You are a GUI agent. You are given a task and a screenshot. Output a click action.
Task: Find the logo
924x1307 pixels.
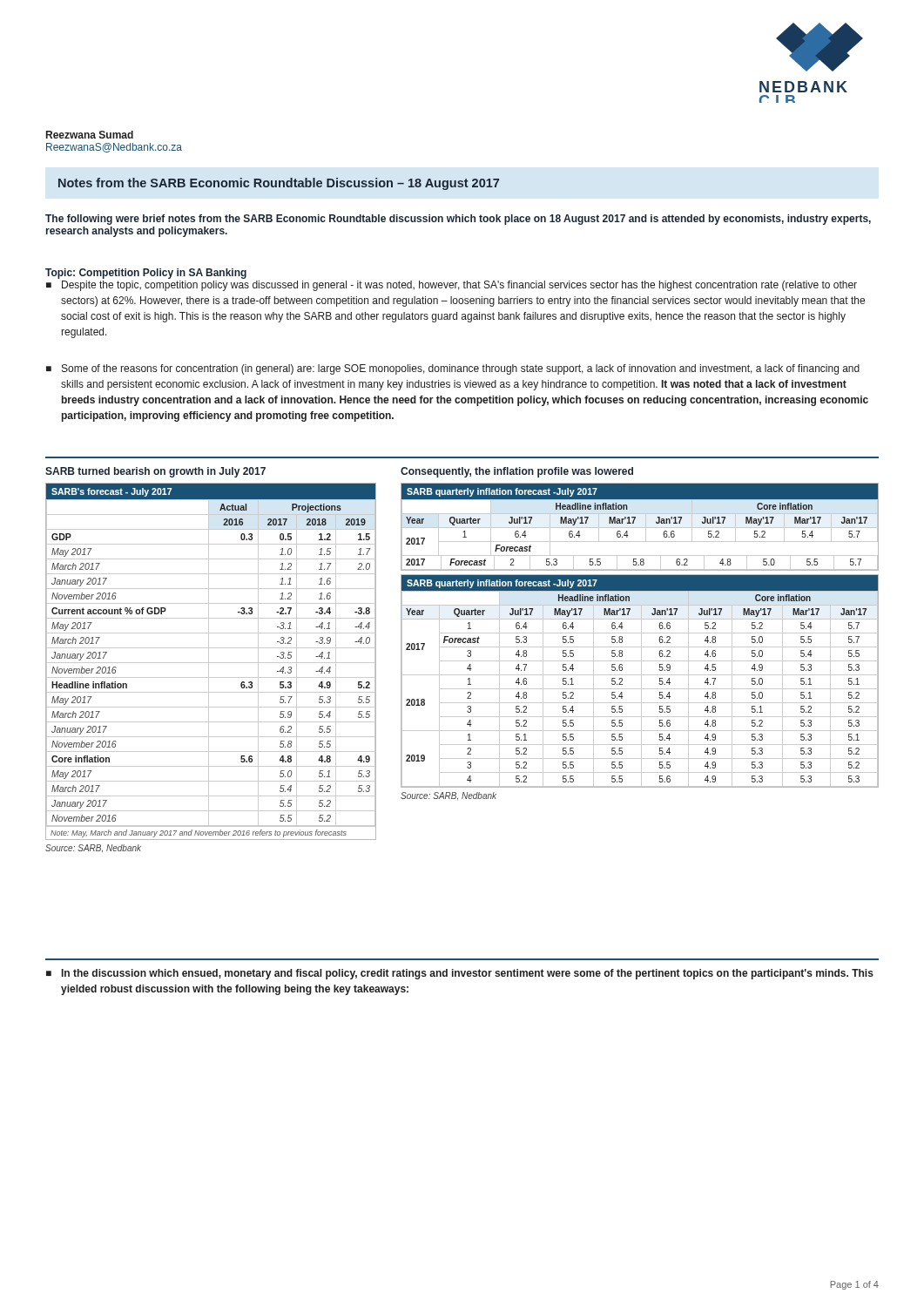click(x=824, y=61)
